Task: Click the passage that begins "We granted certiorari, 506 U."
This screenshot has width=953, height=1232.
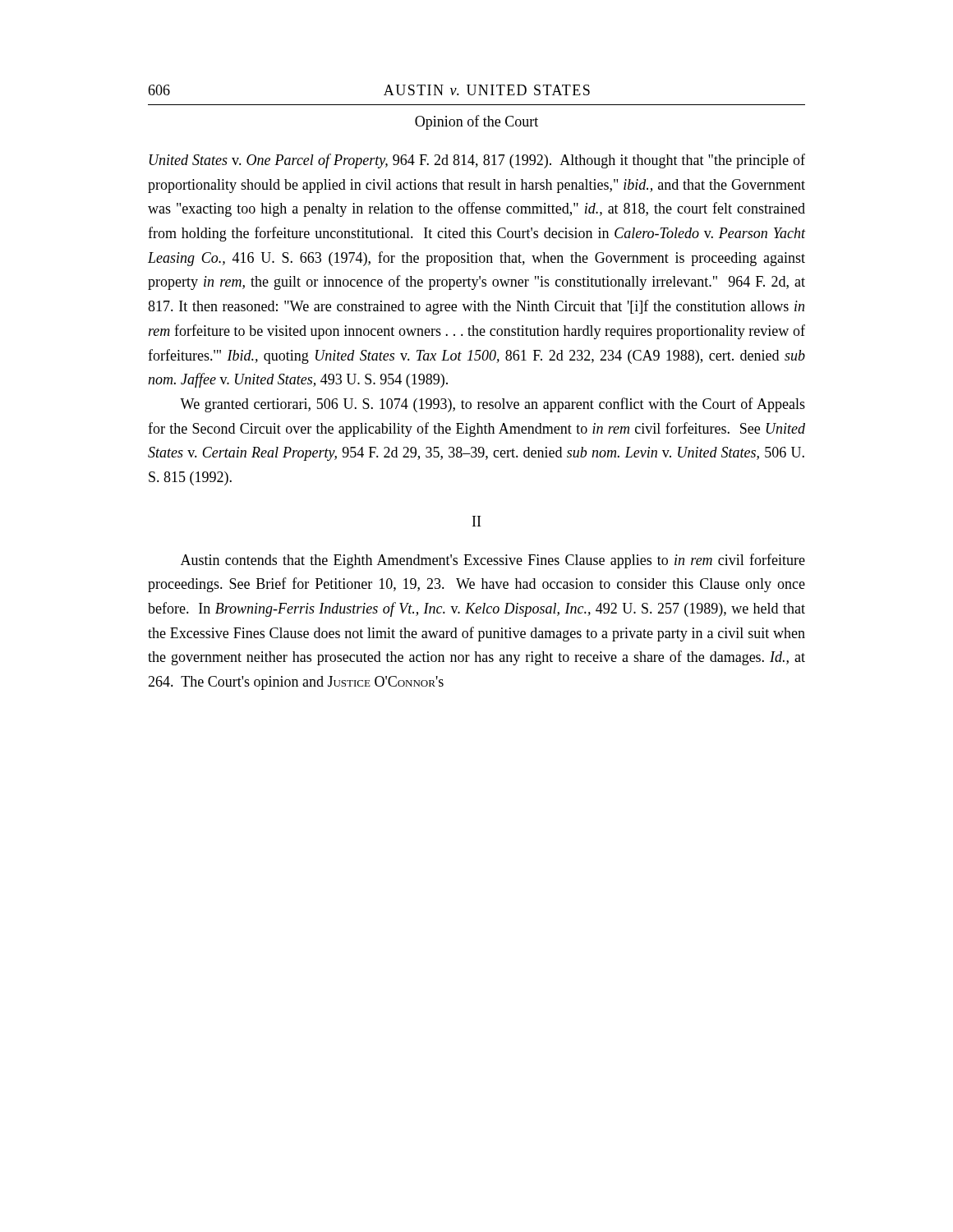Action: tap(476, 441)
